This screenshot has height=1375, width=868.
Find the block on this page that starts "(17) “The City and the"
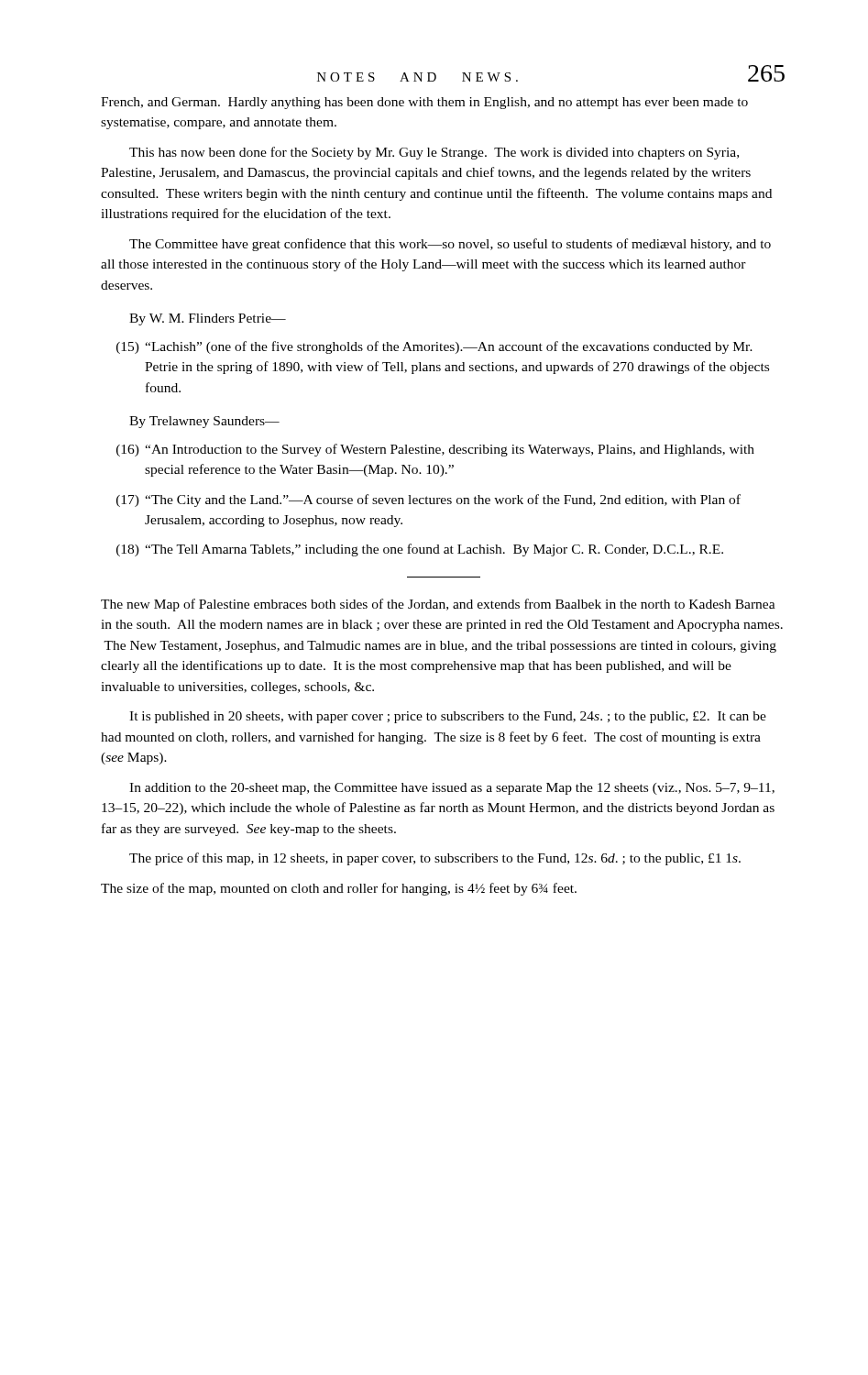point(443,510)
